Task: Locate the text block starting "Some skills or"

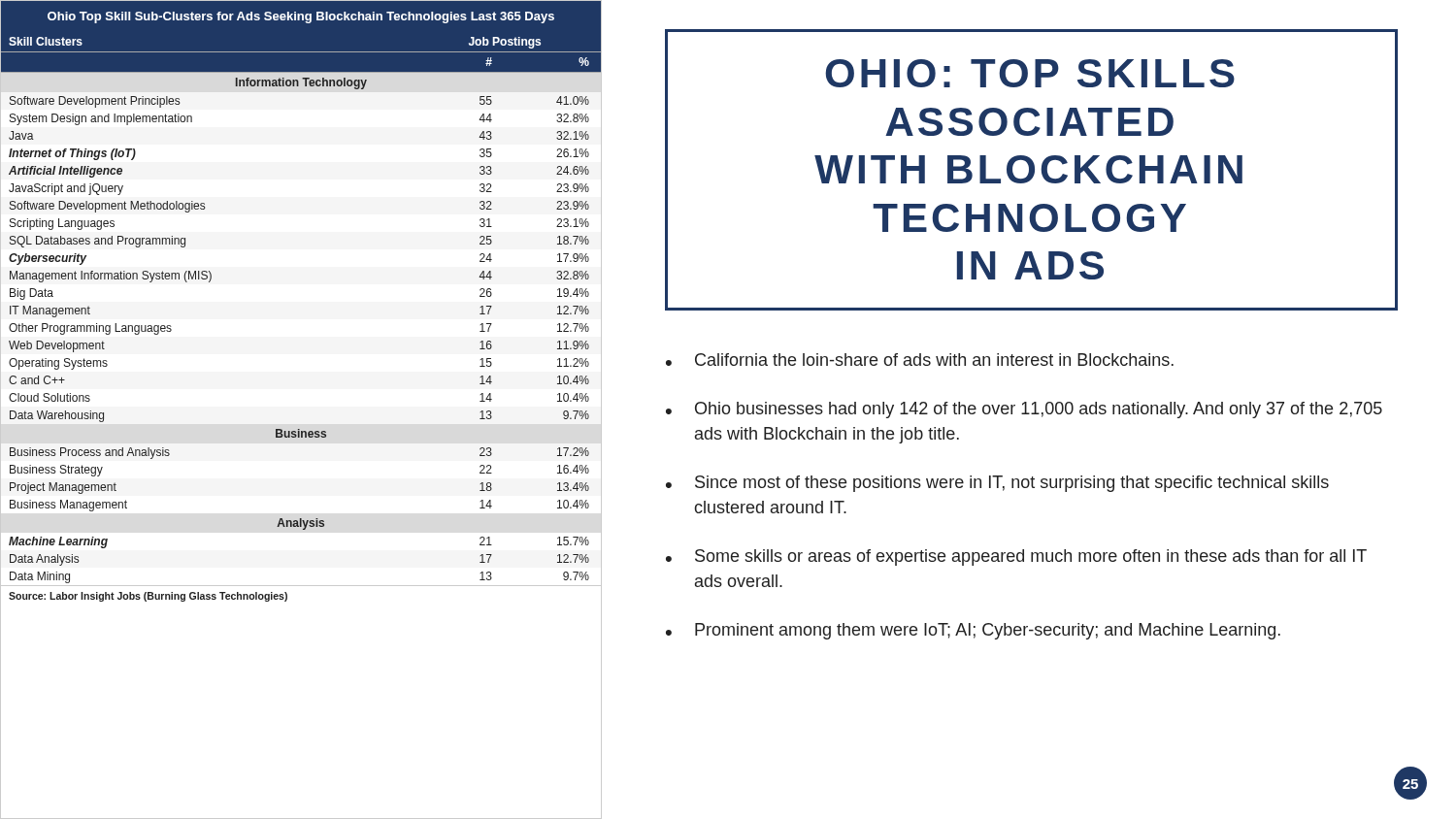Action: (x=1030, y=569)
